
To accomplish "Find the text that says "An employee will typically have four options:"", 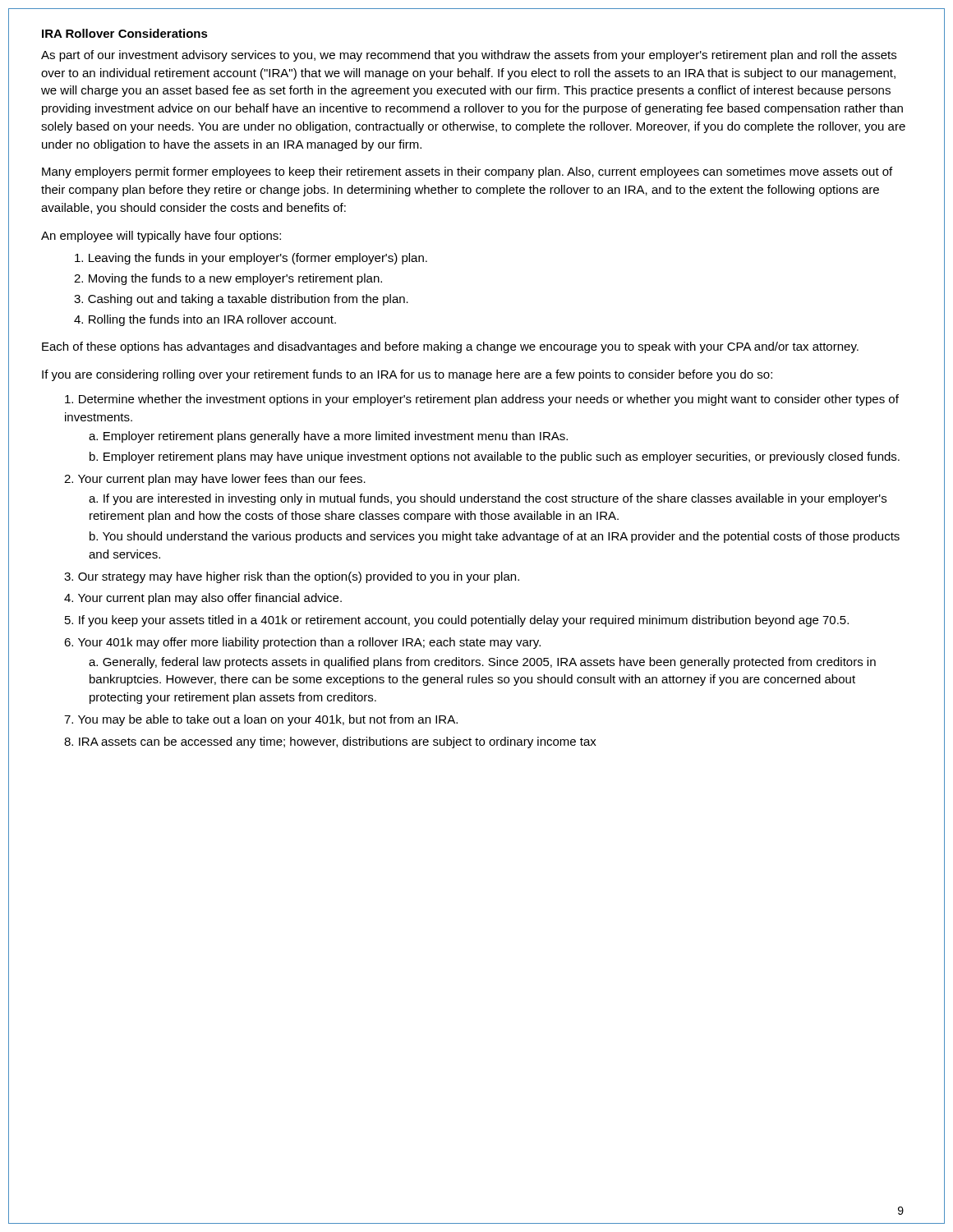I will click(162, 235).
